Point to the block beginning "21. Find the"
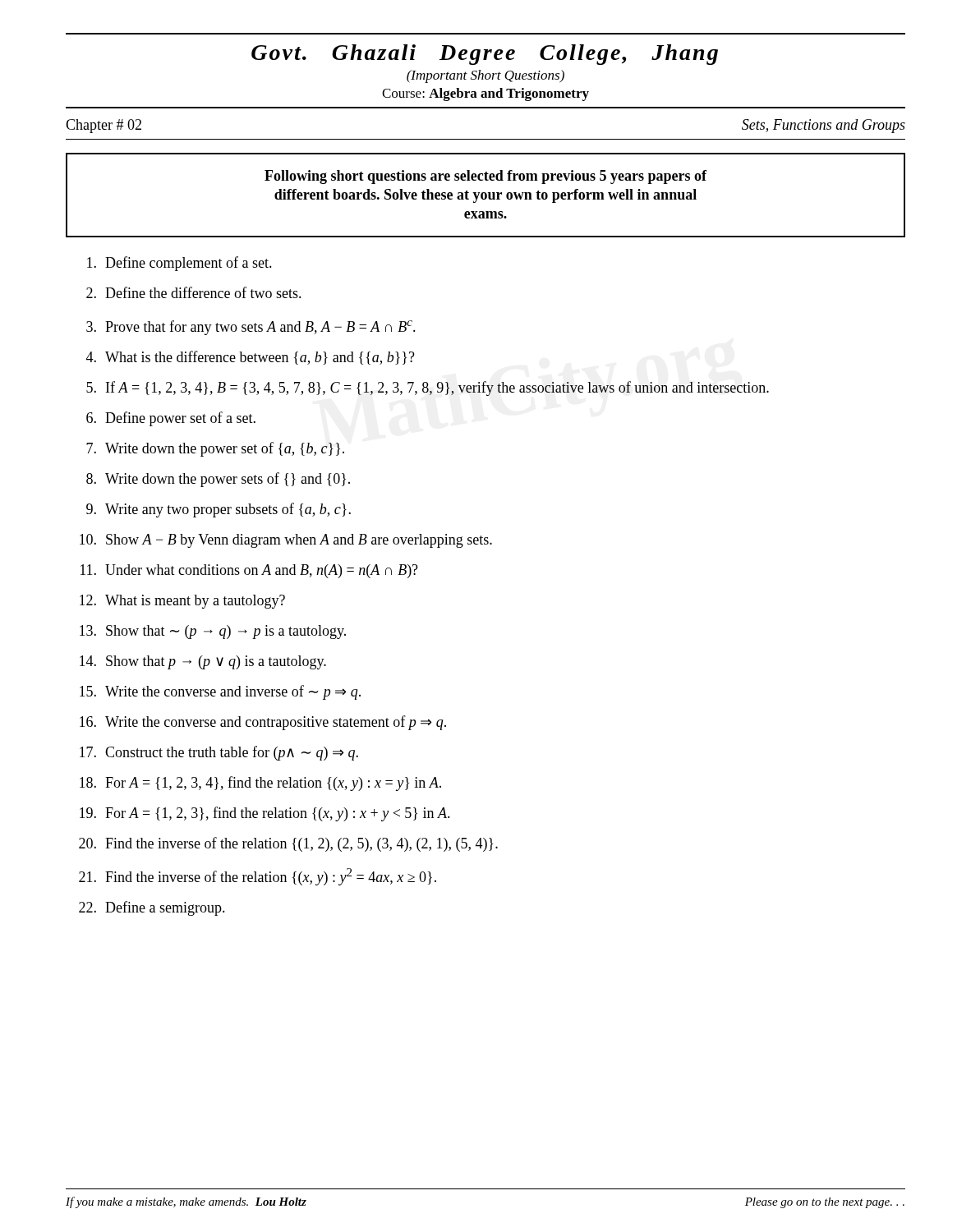The image size is (971, 1232). click(258, 877)
